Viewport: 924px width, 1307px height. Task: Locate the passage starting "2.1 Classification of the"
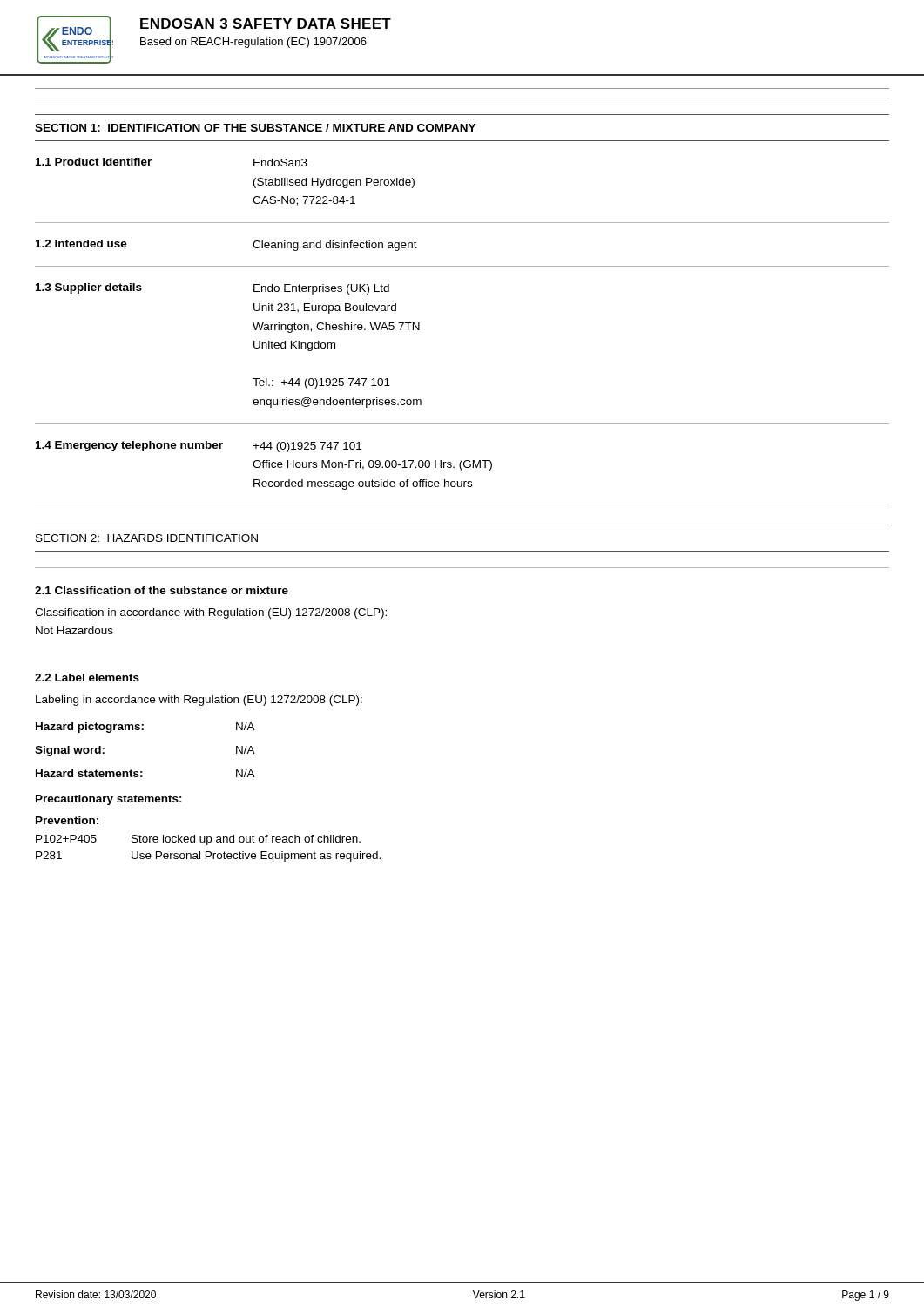click(x=162, y=591)
